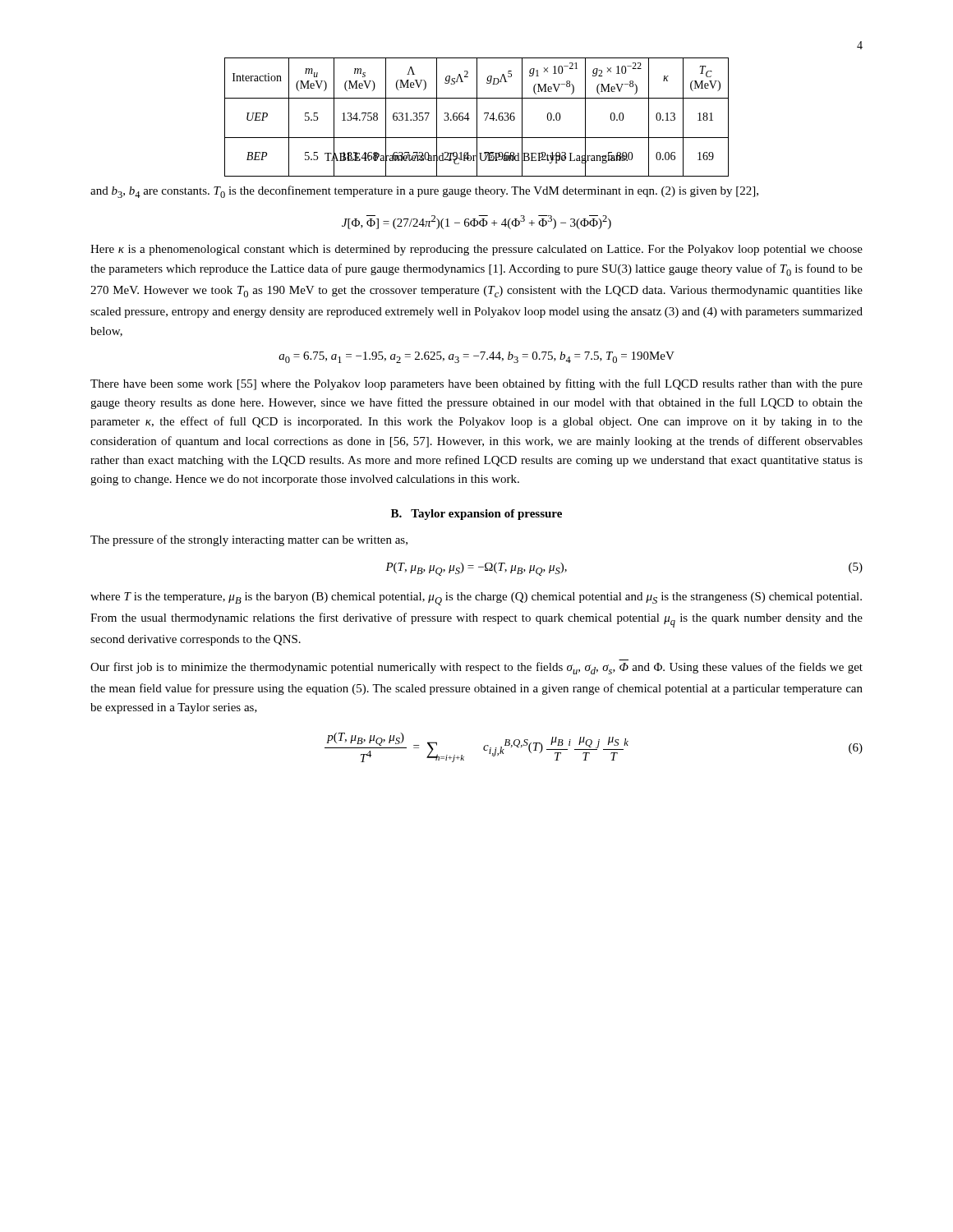Find the formula on this page that starts "P(T, μB, μQ, μS)"
Viewport: 953px width, 1232px height.
point(476,568)
